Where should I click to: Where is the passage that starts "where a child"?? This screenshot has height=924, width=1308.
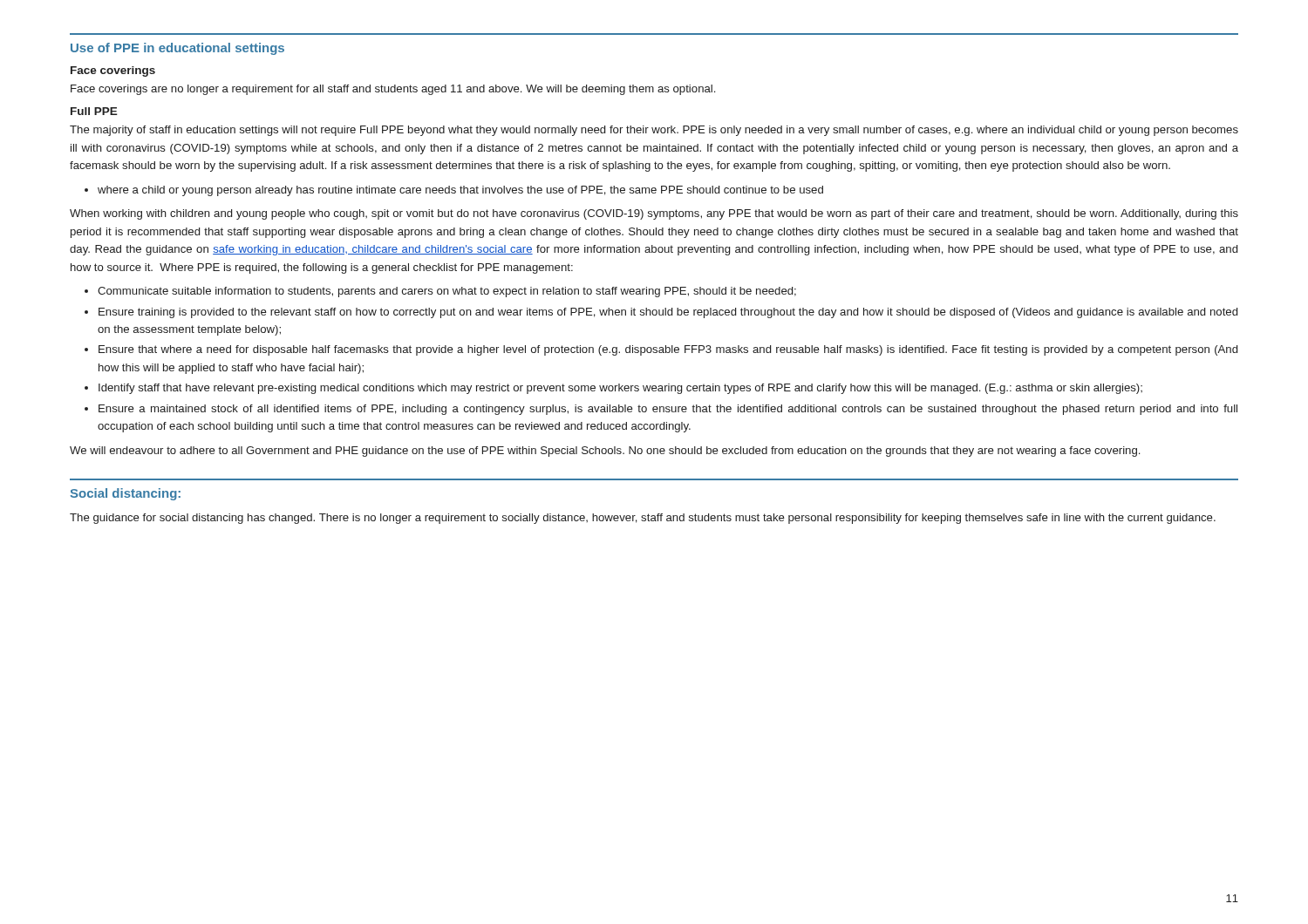461,189
